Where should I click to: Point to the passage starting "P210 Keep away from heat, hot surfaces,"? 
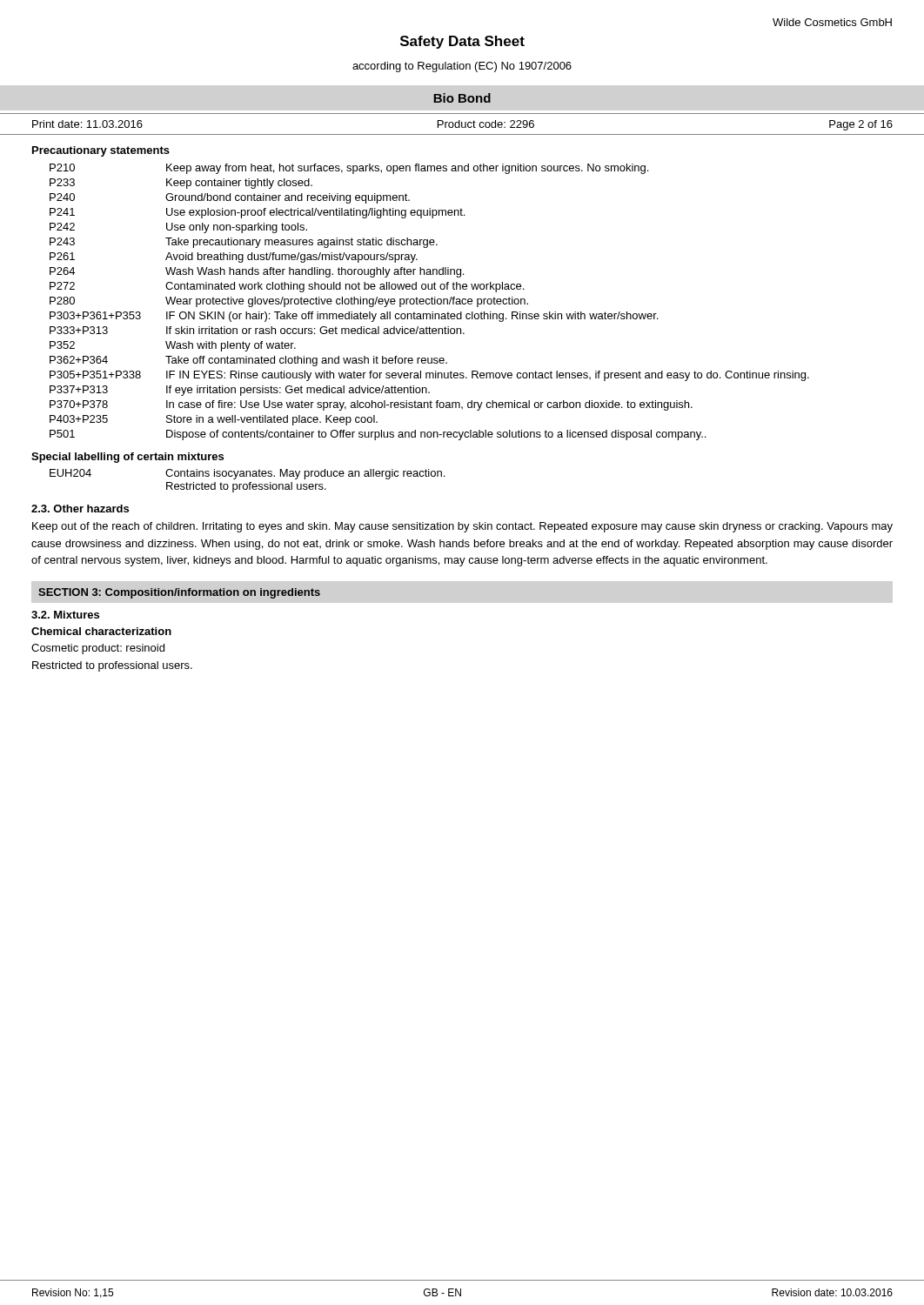point(462,167)
